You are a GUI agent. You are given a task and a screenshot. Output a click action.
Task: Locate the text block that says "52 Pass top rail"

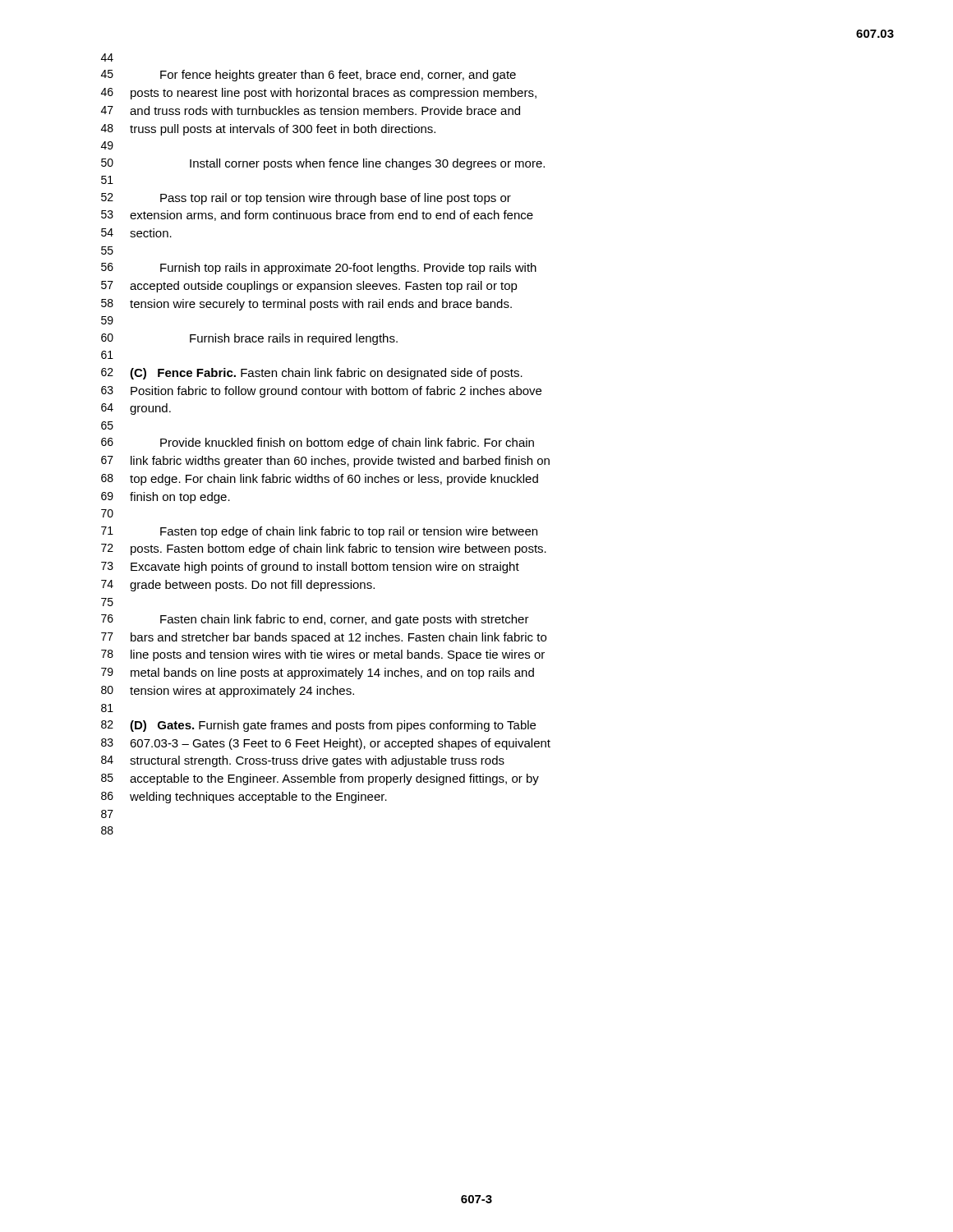tap(476, 215)
